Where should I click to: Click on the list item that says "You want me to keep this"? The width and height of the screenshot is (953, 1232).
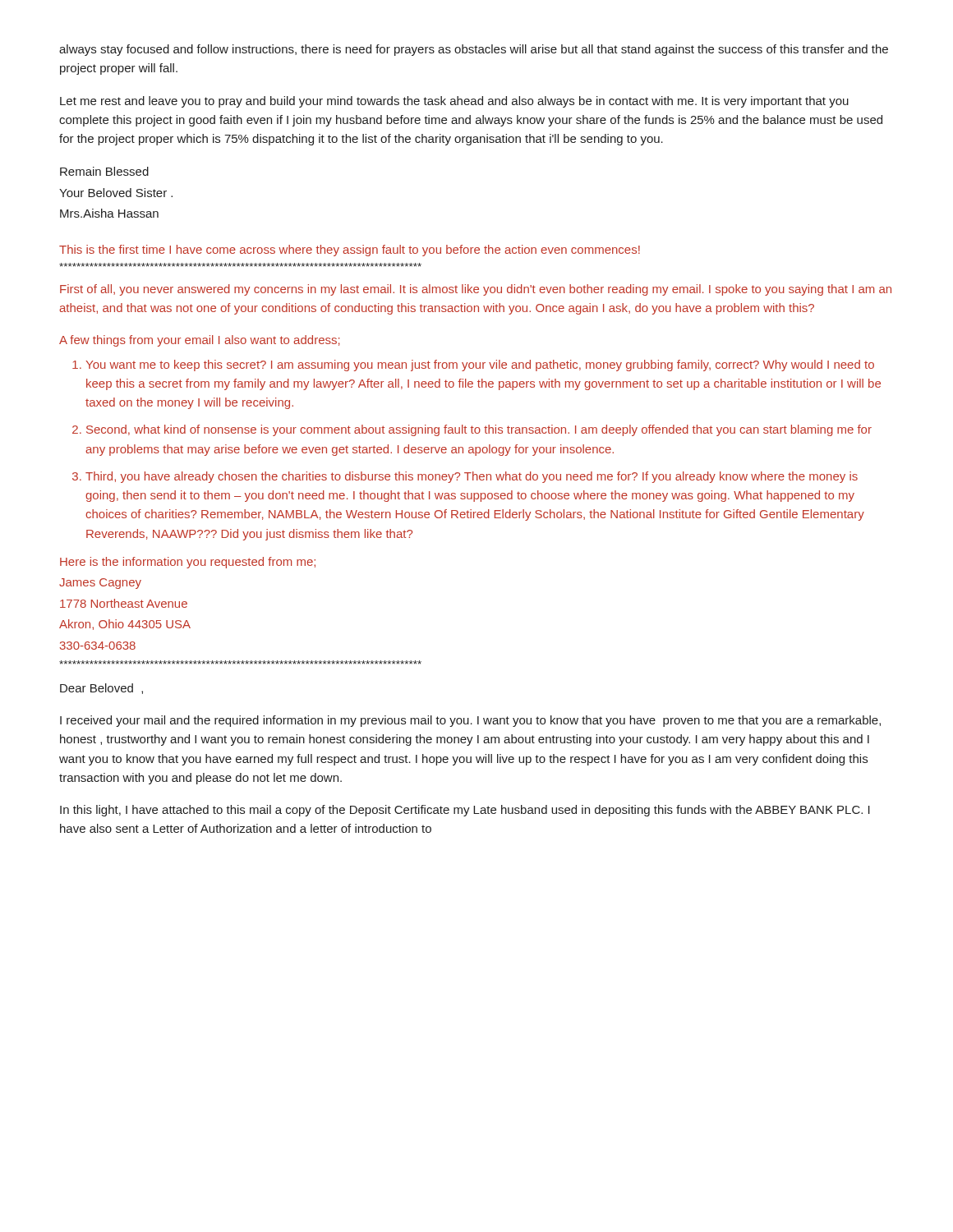click(x=483, y=383)
